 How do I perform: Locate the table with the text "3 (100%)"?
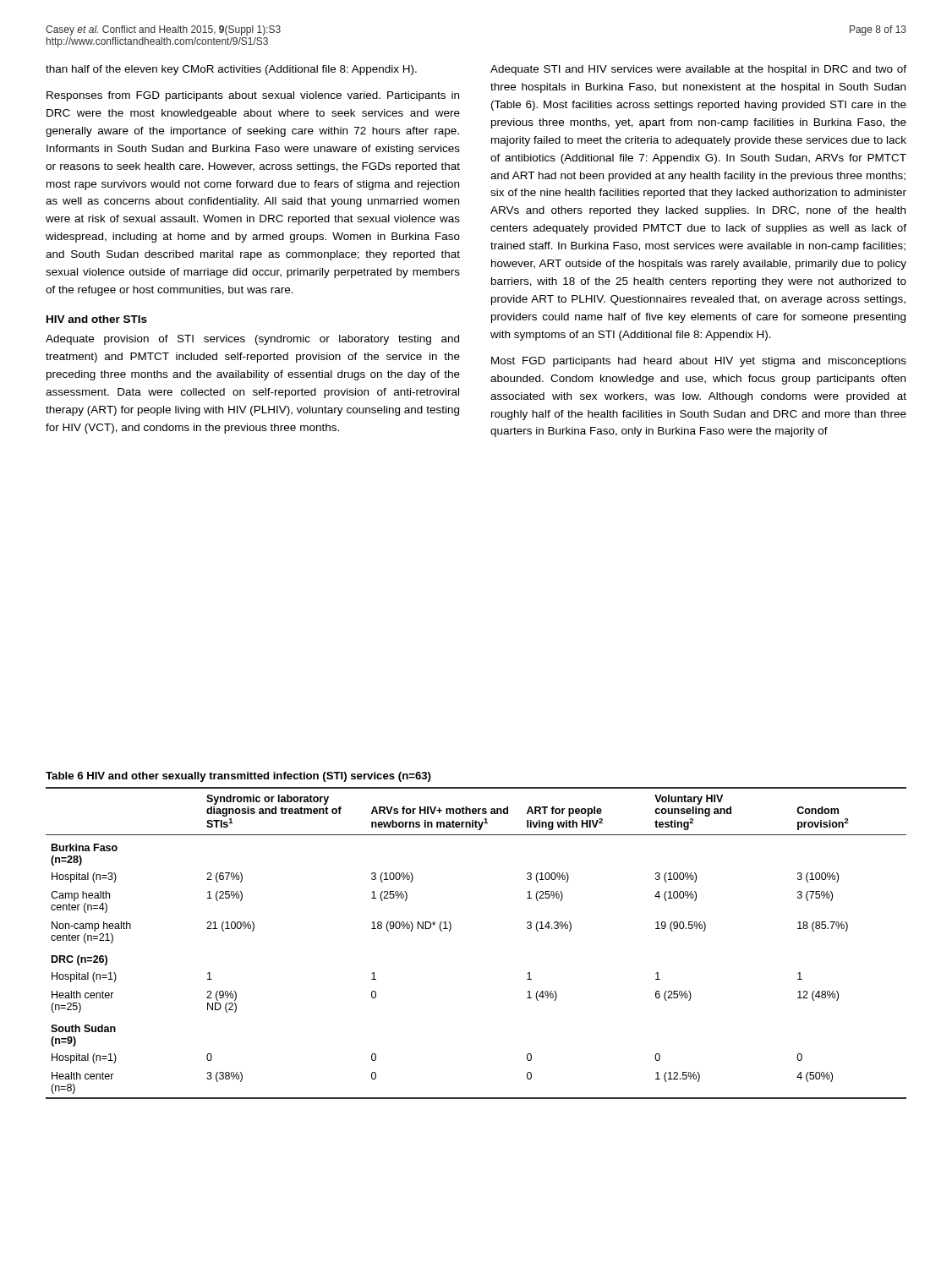click(x=476, y=943)
